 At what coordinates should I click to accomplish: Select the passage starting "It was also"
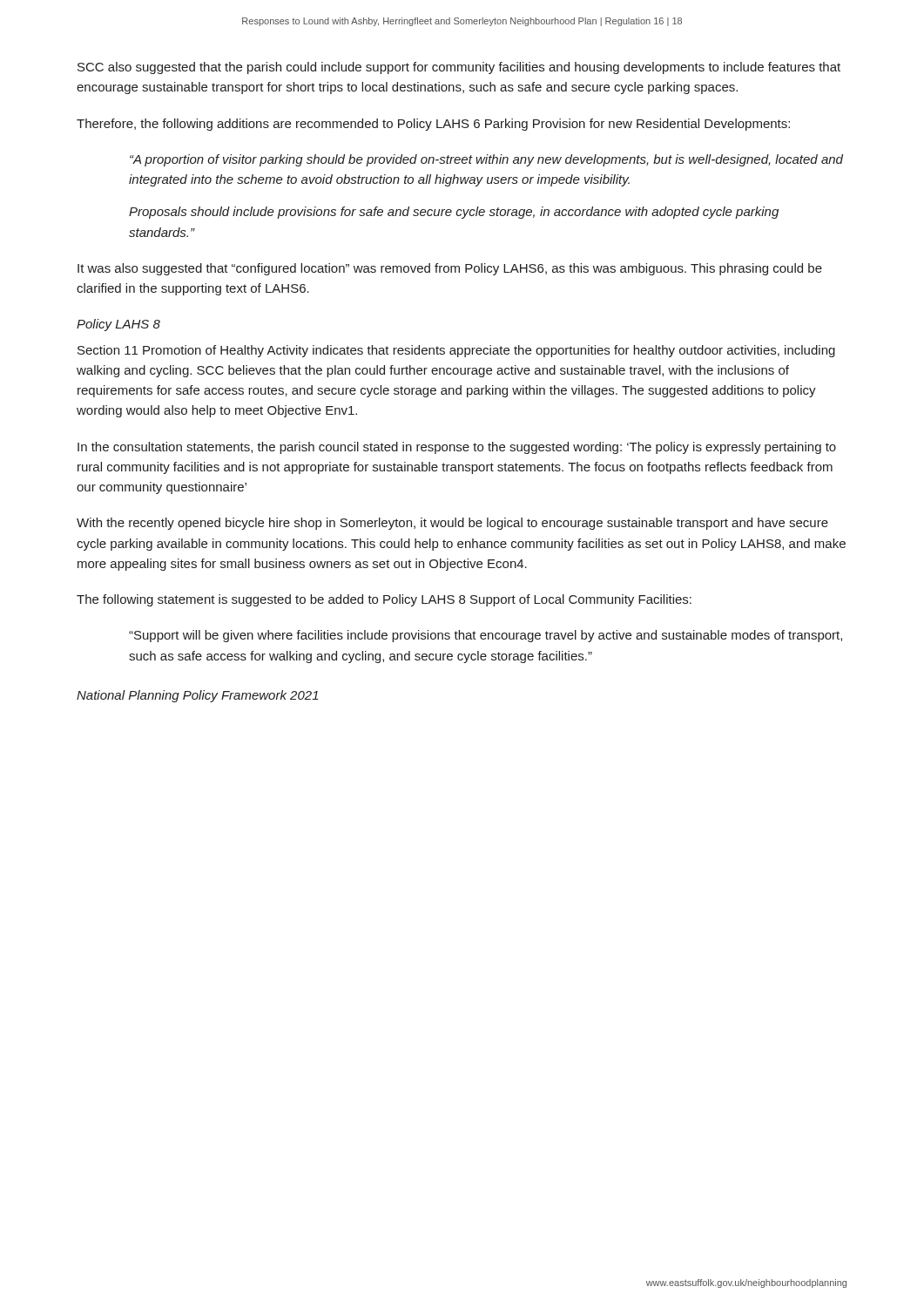[x=449, y=278]
